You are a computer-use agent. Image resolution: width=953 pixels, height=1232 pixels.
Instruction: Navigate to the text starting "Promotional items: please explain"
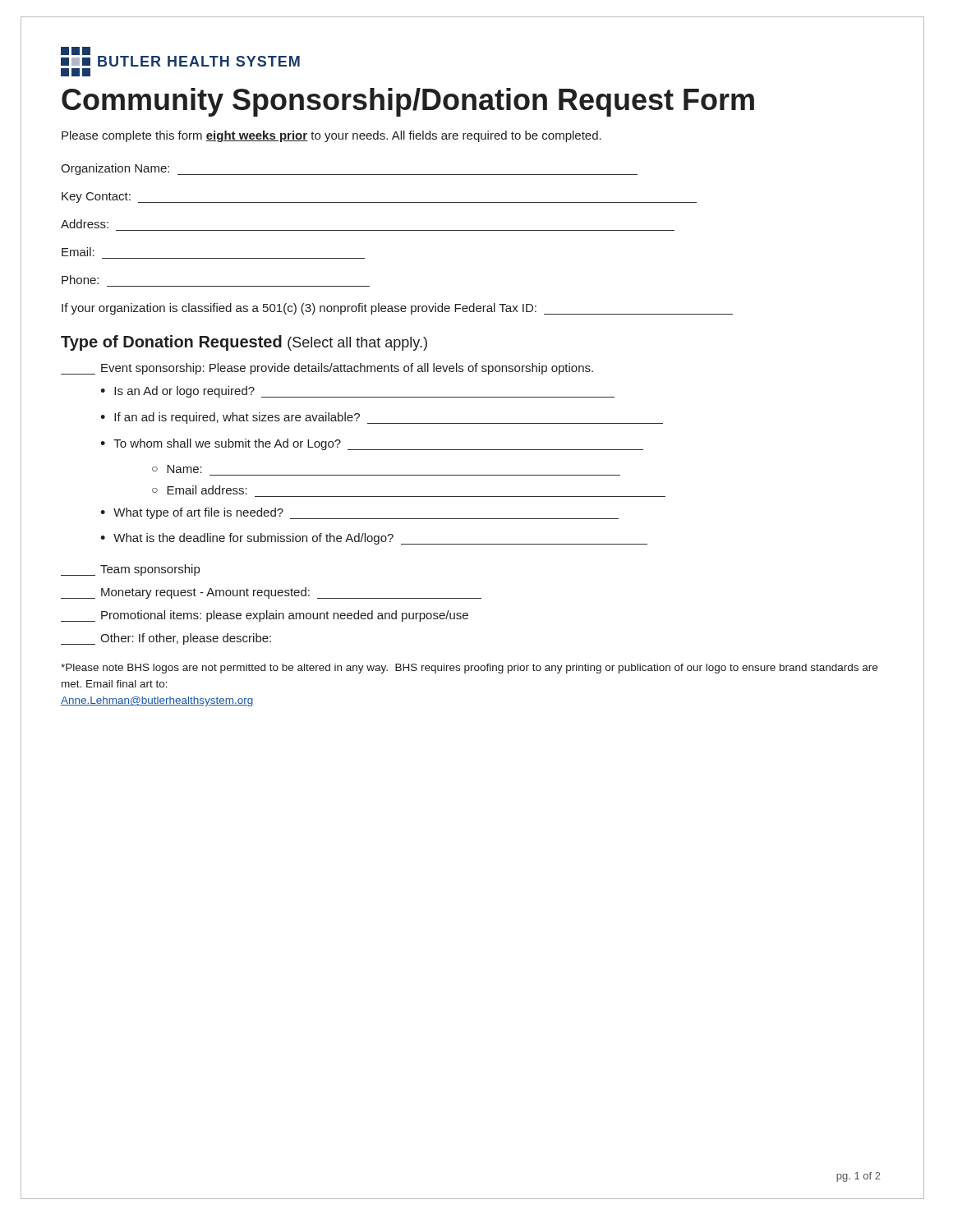[265, 614]
